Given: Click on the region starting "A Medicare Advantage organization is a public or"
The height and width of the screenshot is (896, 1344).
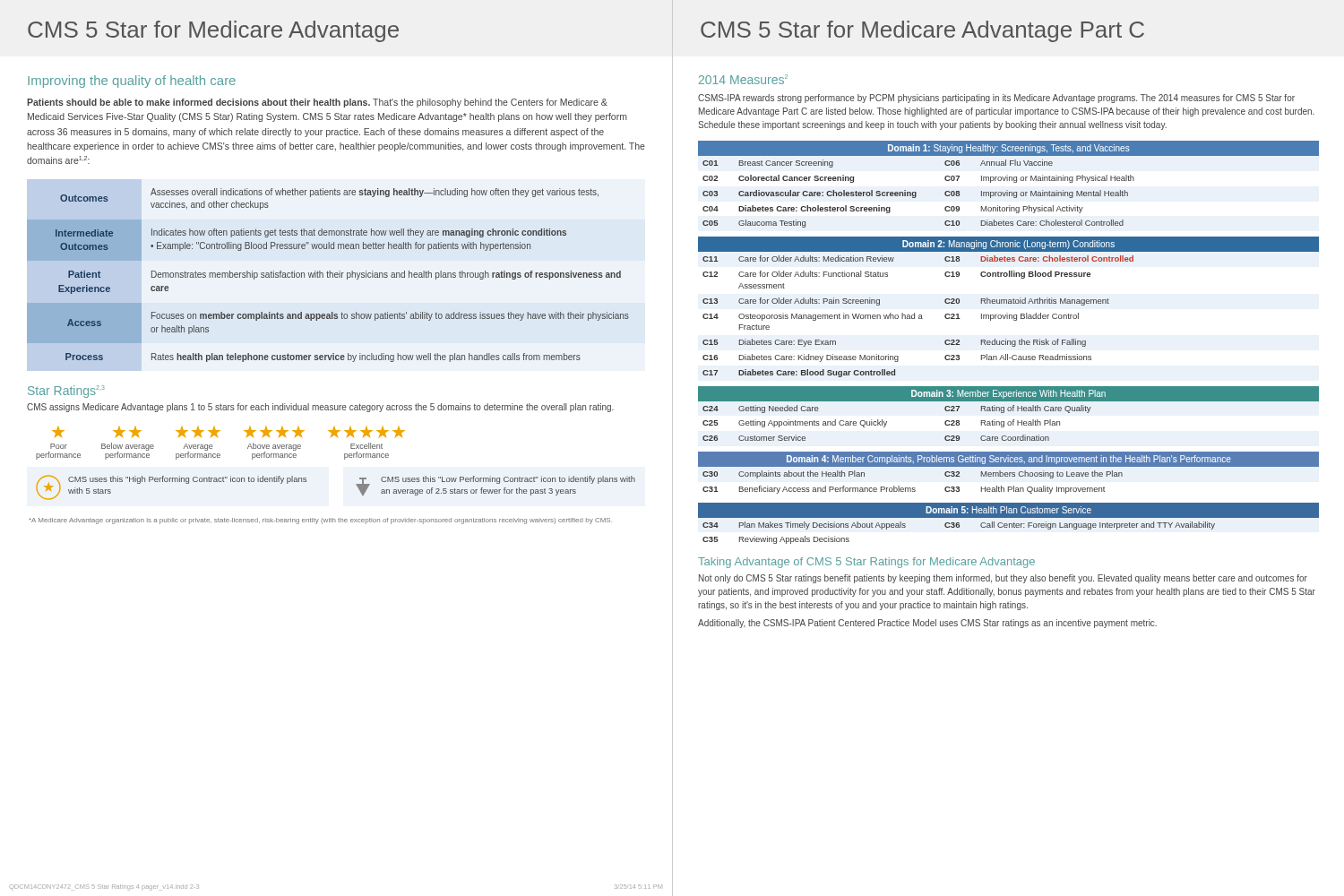Looking at the screenshot, I should (321, 520).
